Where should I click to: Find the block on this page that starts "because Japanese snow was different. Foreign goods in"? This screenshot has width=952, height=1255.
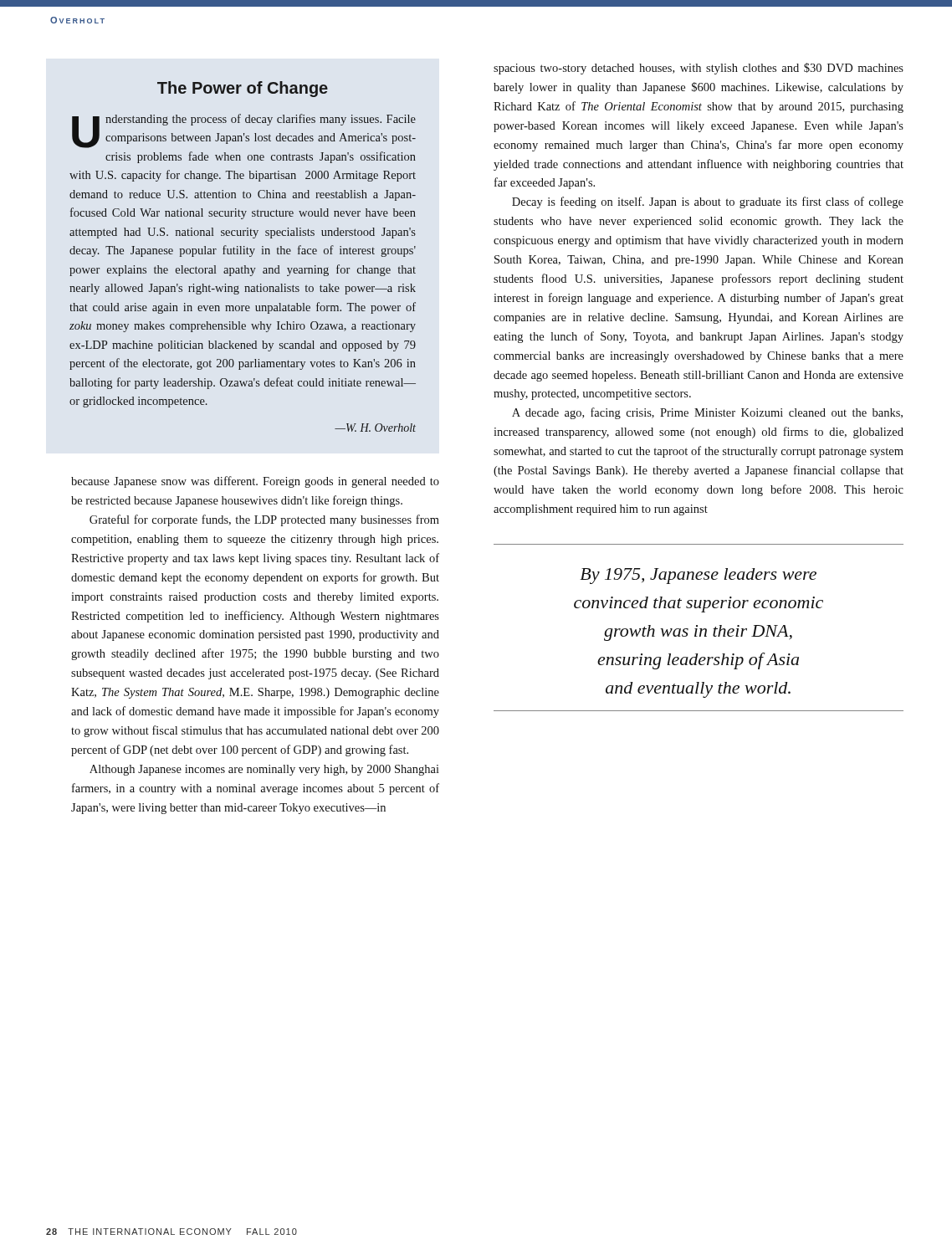point(255,645)
